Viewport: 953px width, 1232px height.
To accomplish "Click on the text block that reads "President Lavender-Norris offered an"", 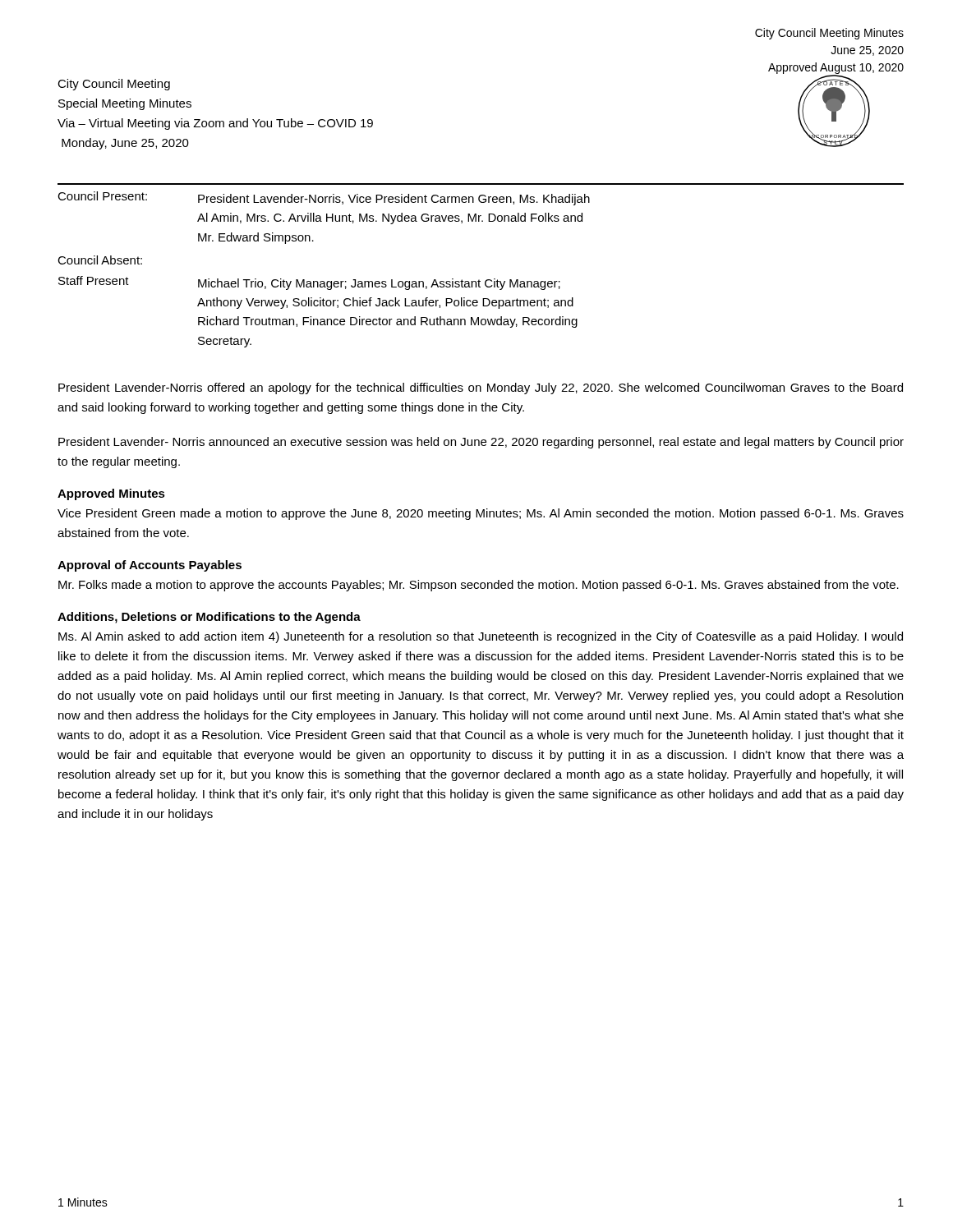I will [x=481, y=397].
